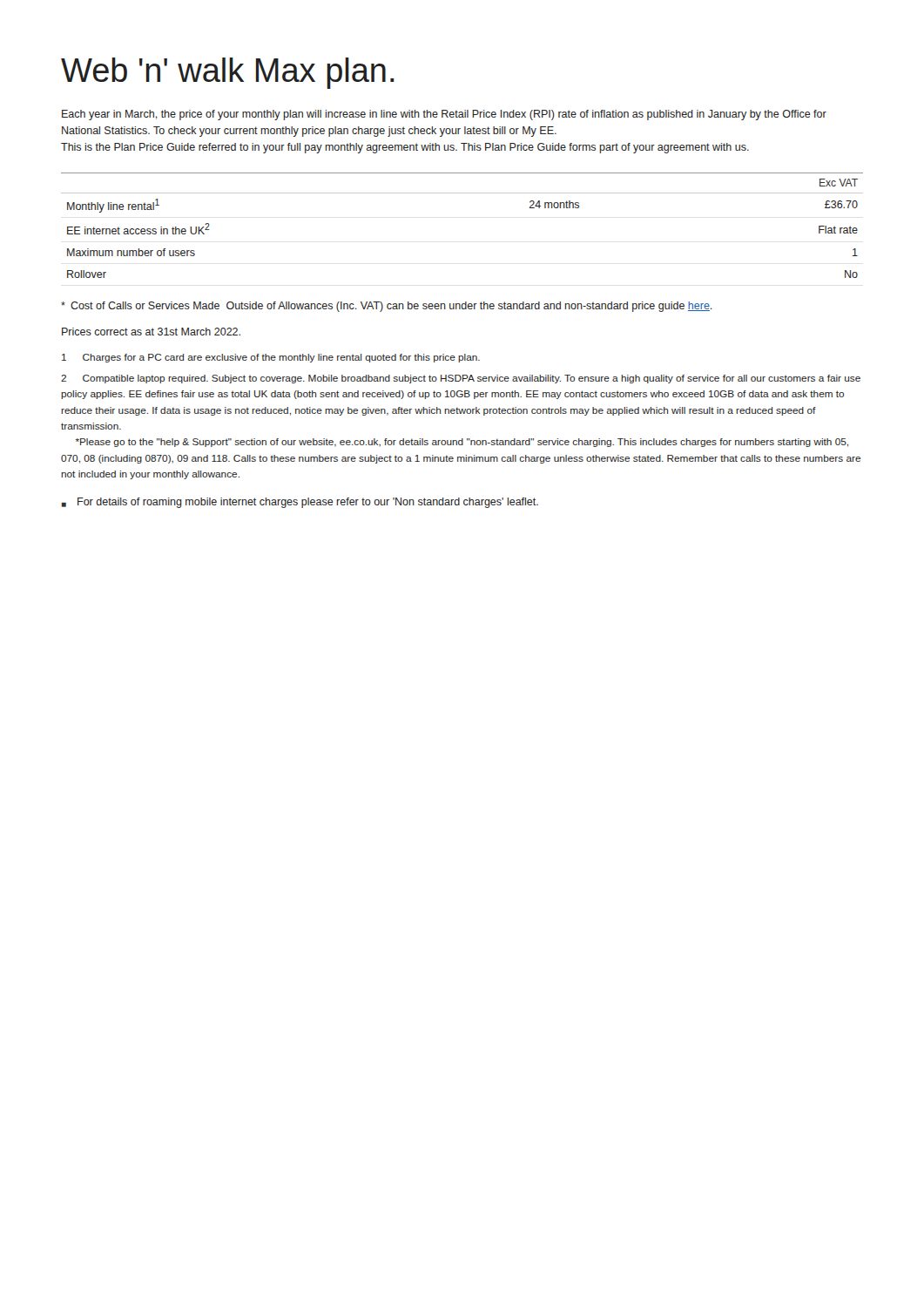Locate the footnote that says "1 Charges for a PC"
Image resolution: width=924 pixels, height=1307 pixels.
point(271,357)
